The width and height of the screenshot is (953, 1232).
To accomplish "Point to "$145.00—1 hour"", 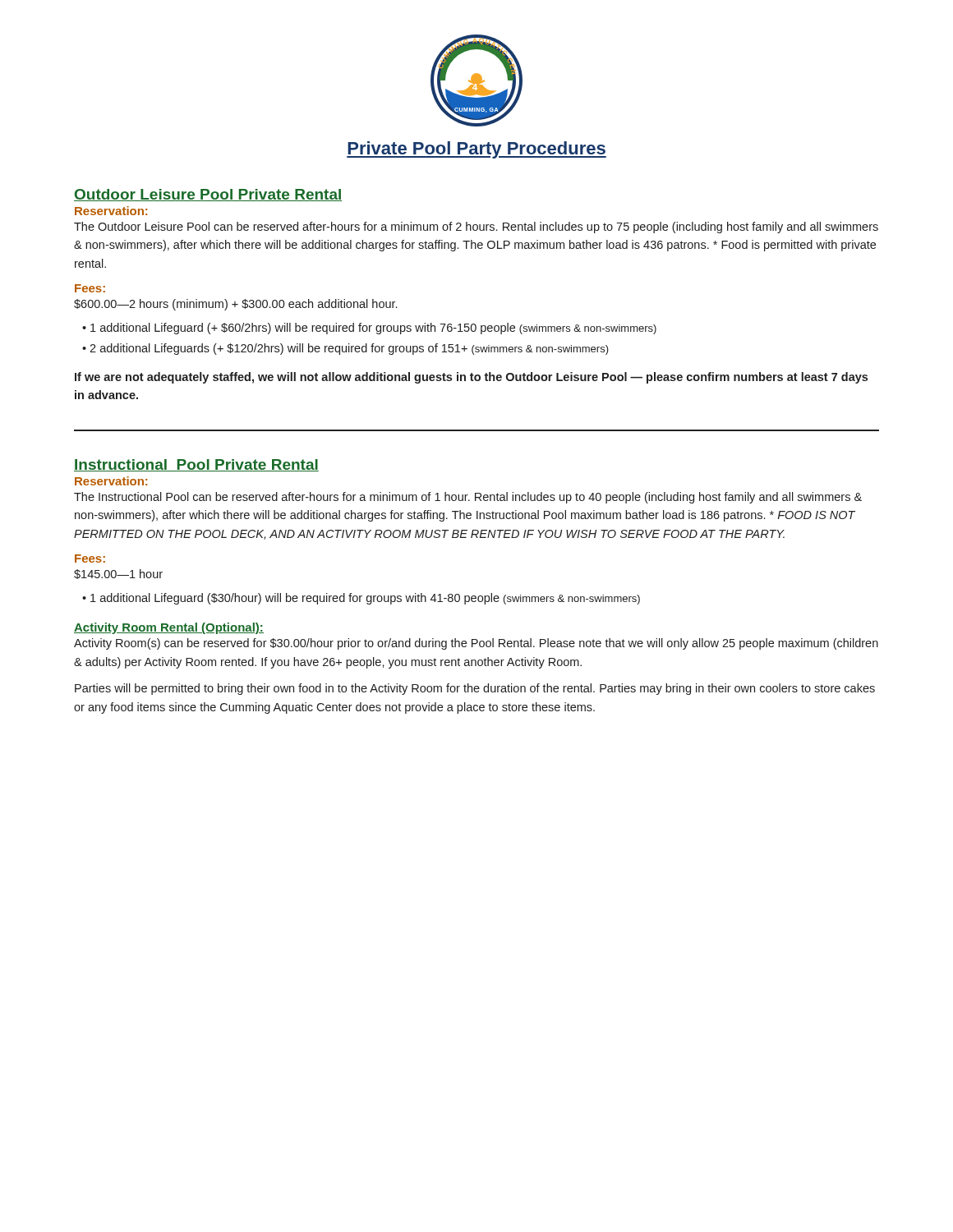I will click(x=118, y=574).
